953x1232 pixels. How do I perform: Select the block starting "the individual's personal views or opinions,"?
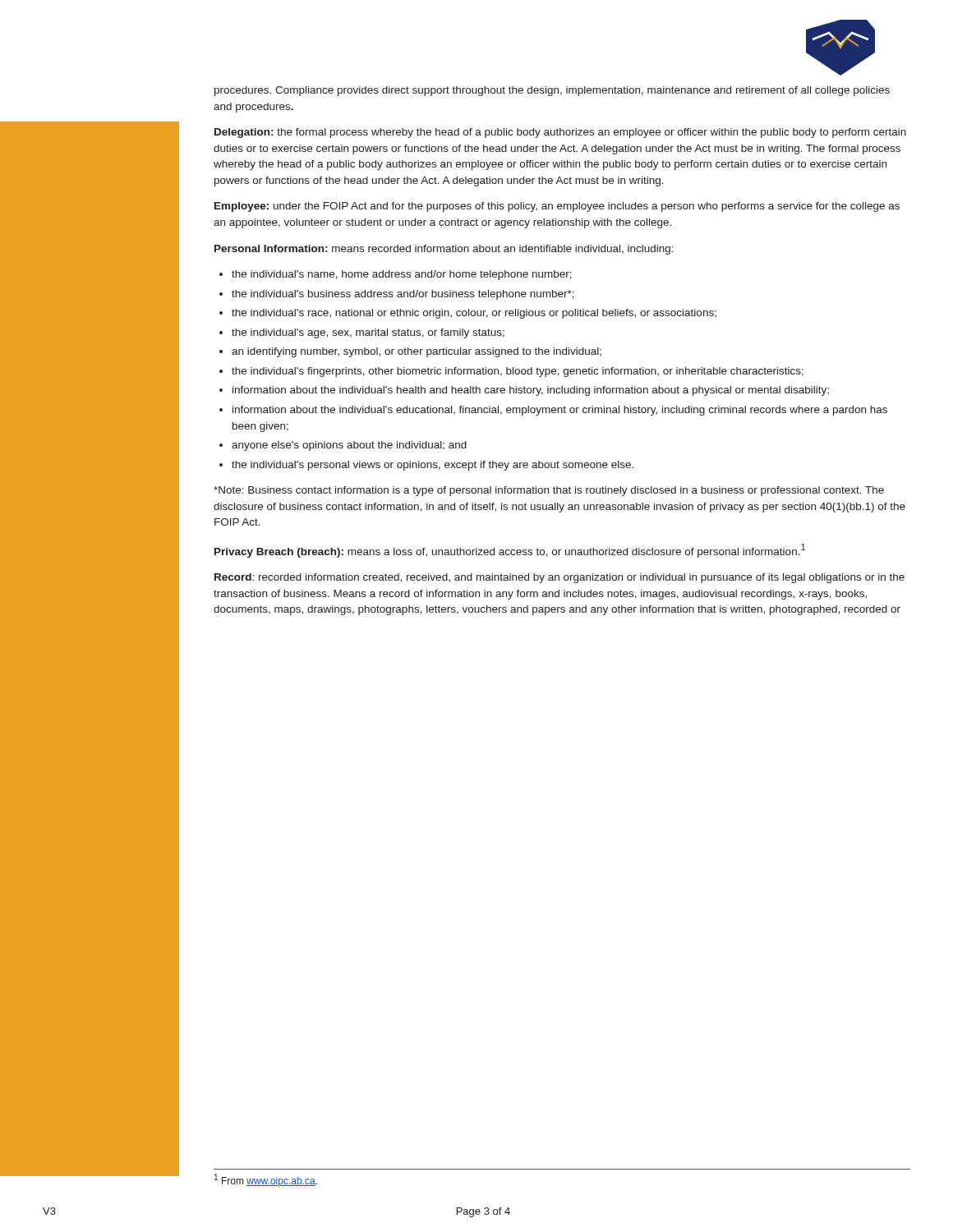point(562,464)
